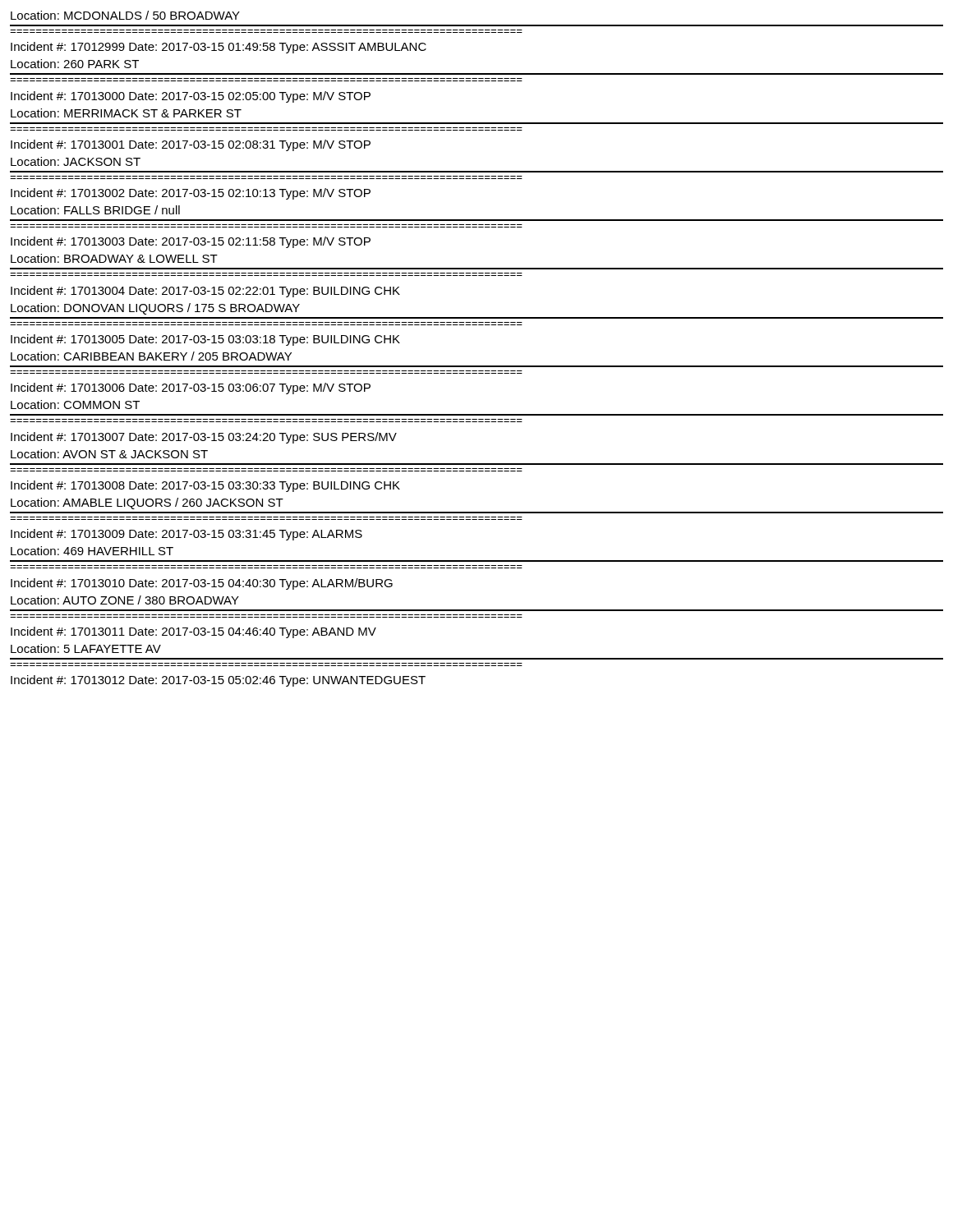Click the passage that begins "Incident #: 17013010"

202,584
